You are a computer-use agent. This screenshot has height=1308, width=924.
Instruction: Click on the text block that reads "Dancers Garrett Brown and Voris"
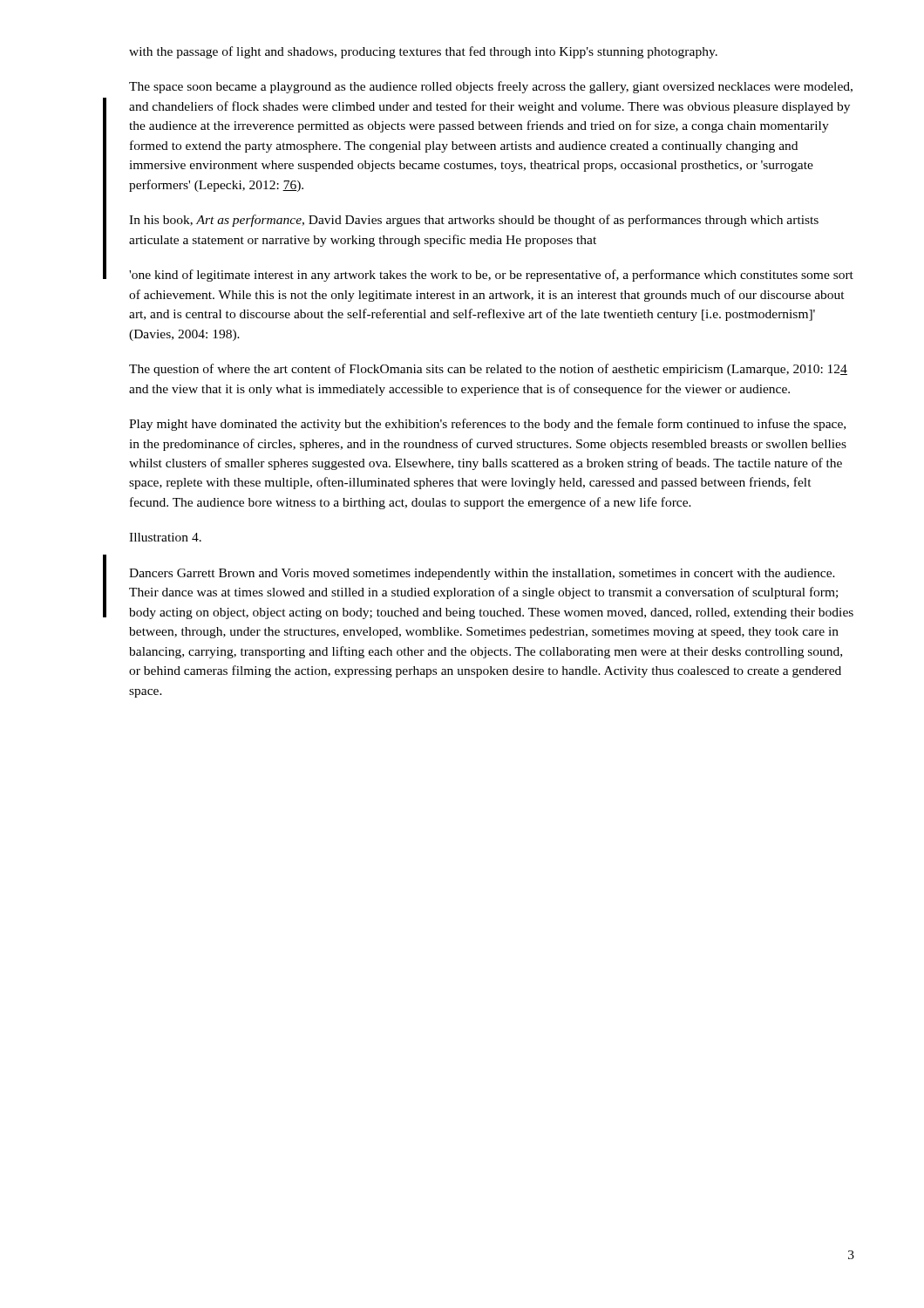point(491,631)
